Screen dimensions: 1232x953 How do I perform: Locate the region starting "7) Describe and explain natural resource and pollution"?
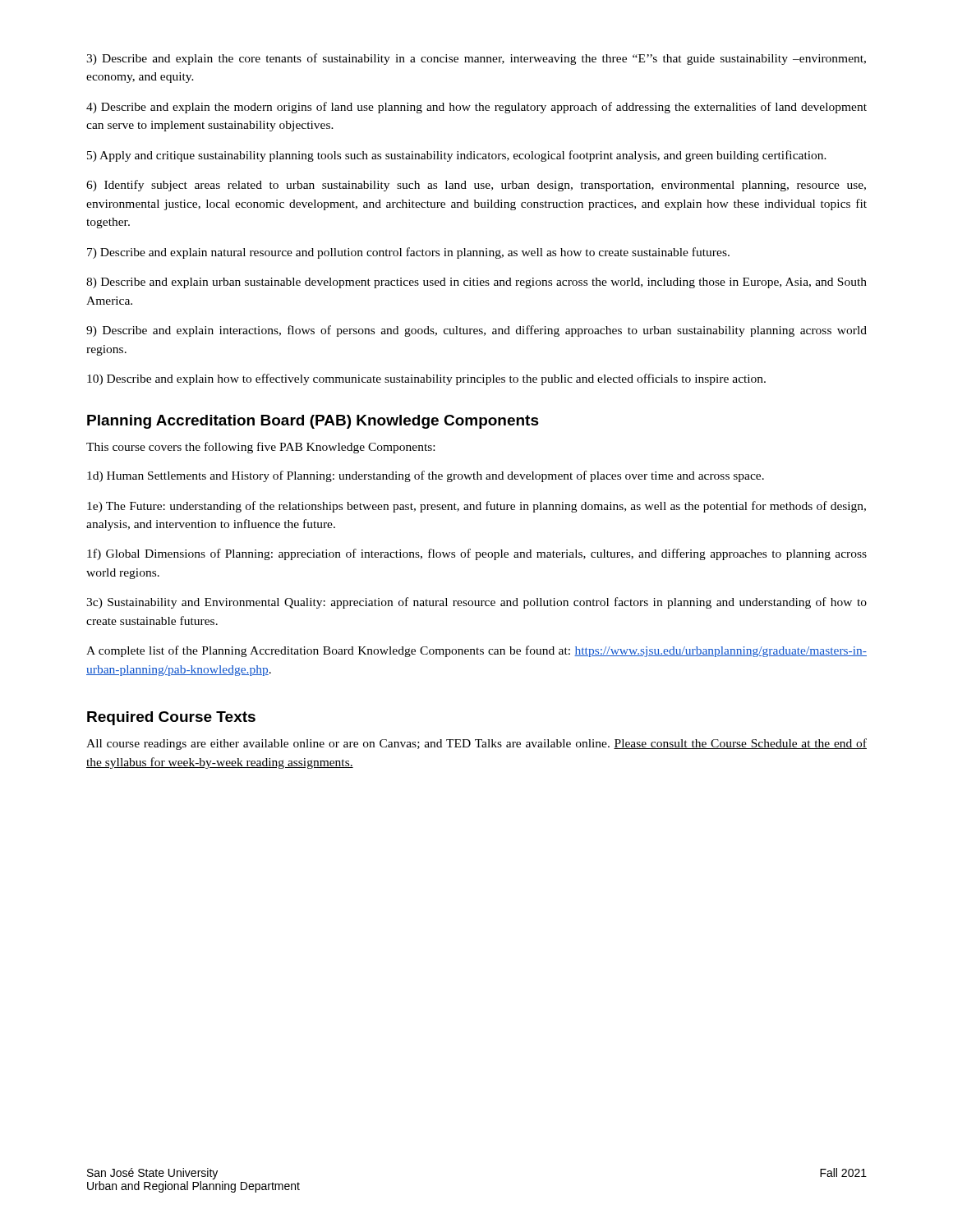408,252
